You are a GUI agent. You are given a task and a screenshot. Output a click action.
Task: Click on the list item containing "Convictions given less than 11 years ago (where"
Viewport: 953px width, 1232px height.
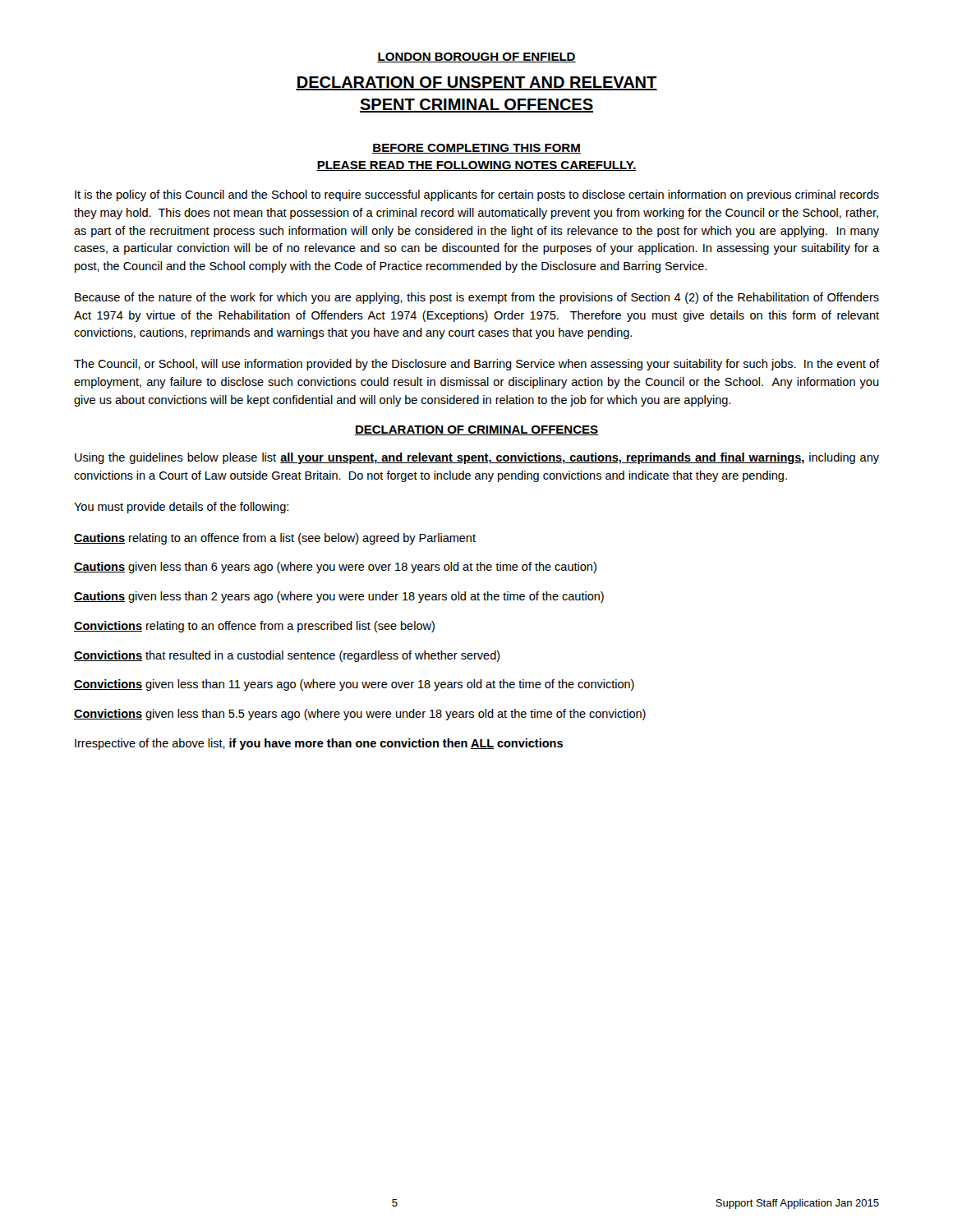click(x=354, y=684)
